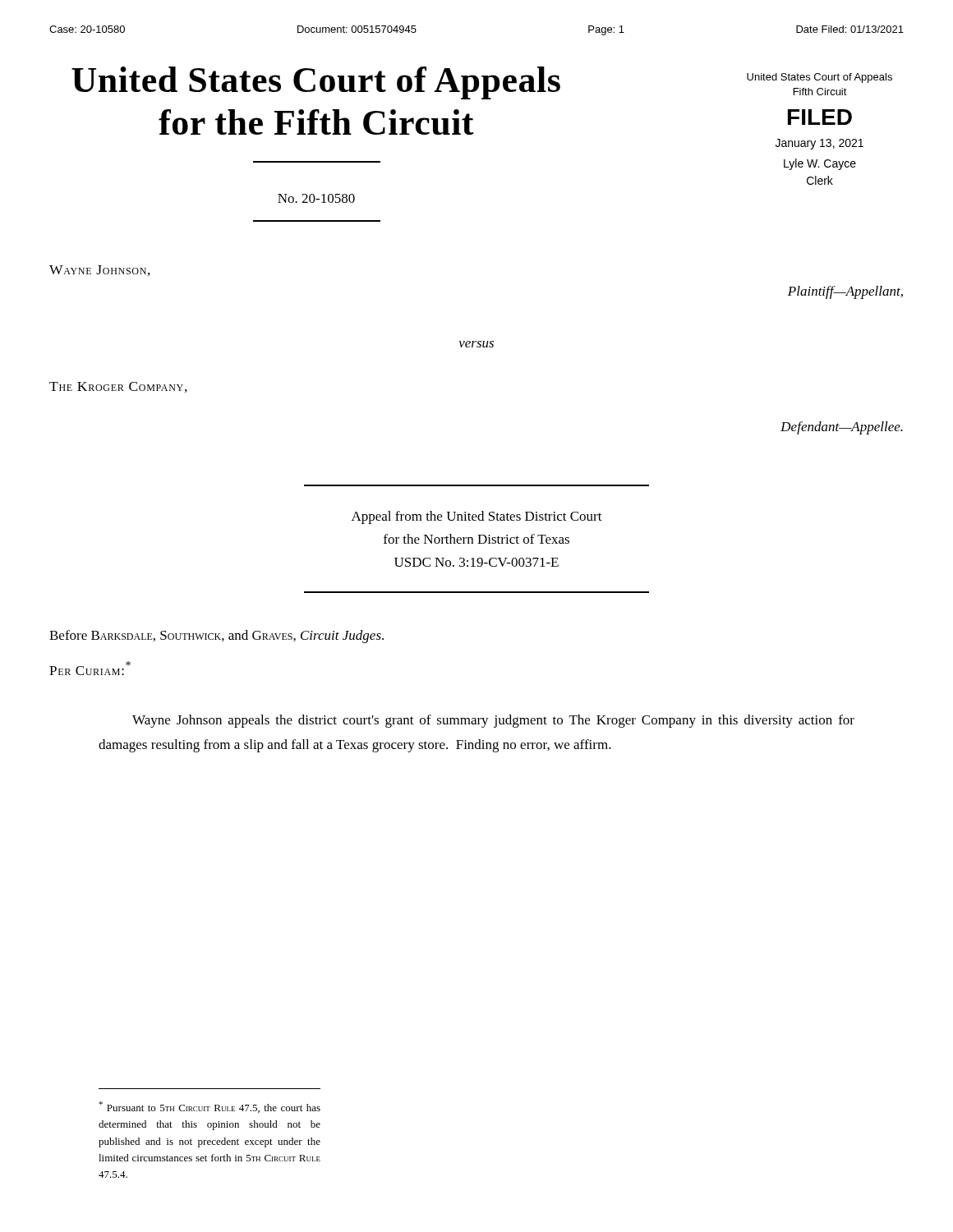Locate the text block that says "Wayne Johnson appeals the district court's grant"
This screenshot has height=1232, width=953.
(476, 732)
